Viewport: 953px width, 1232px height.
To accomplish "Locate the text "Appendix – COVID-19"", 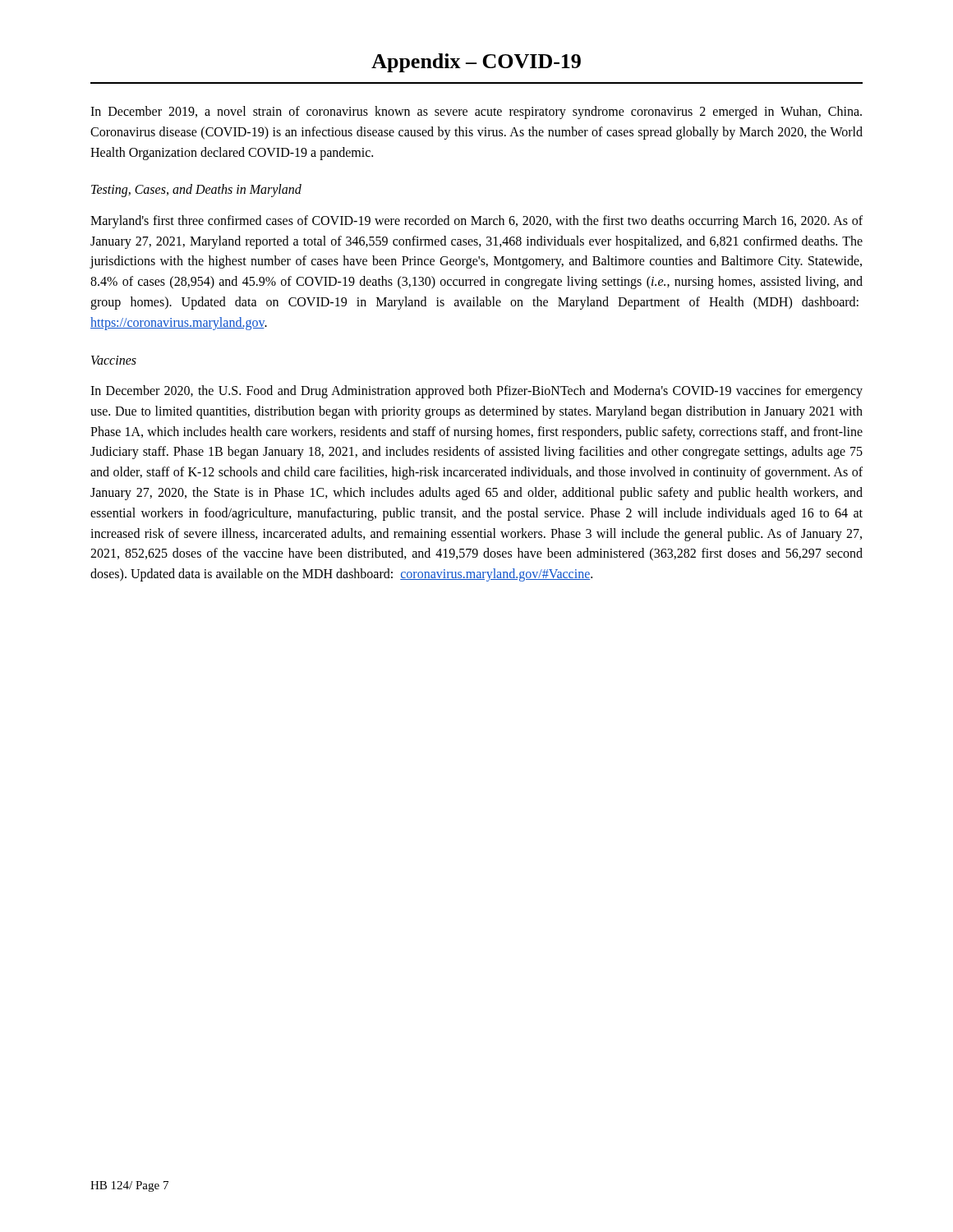I will click(476, 61).
